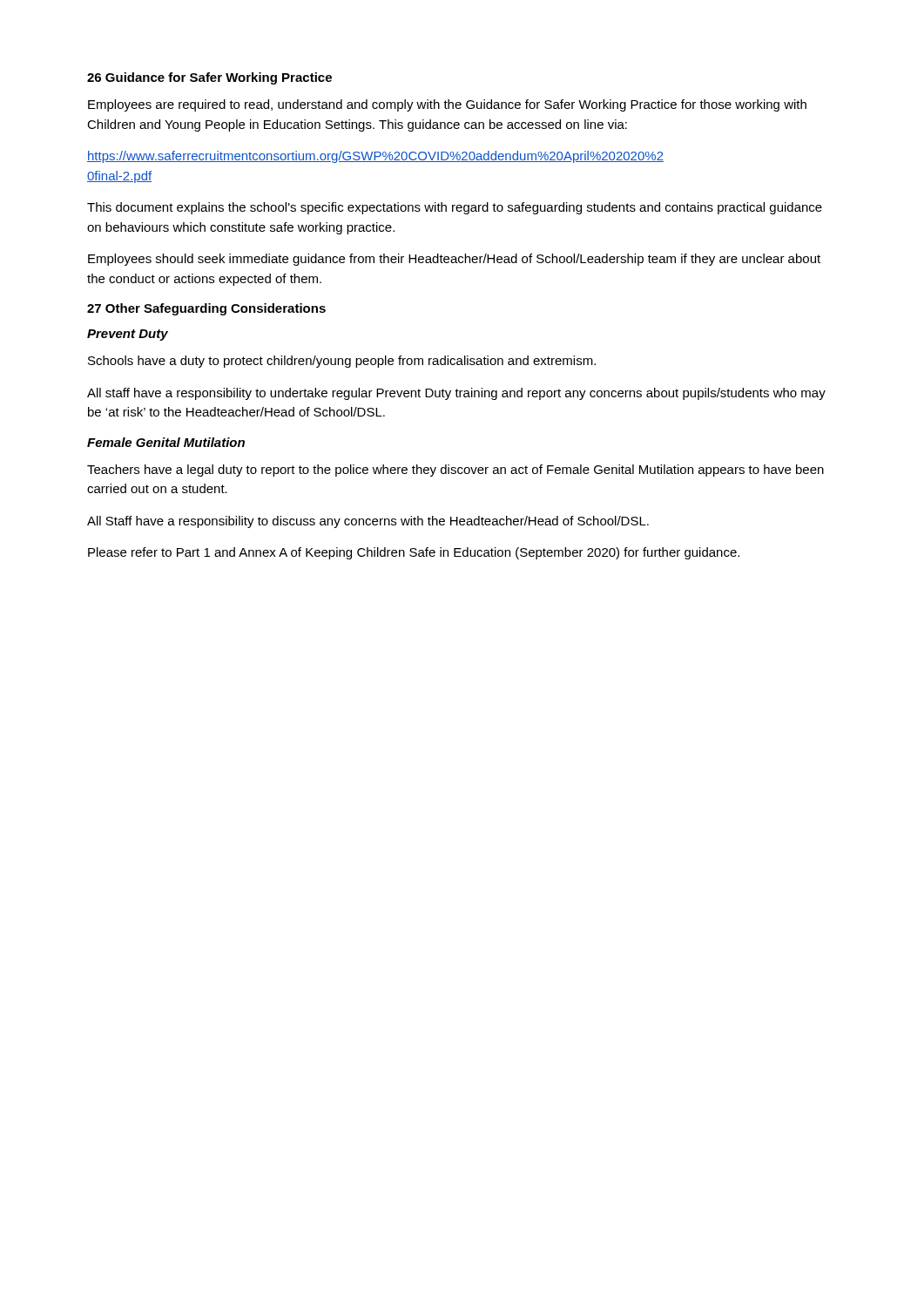This screenshot has height=1307, width=924.
Task: Locate the region starting "Employees should seek immediate"
Action: (x=454, y=268)
